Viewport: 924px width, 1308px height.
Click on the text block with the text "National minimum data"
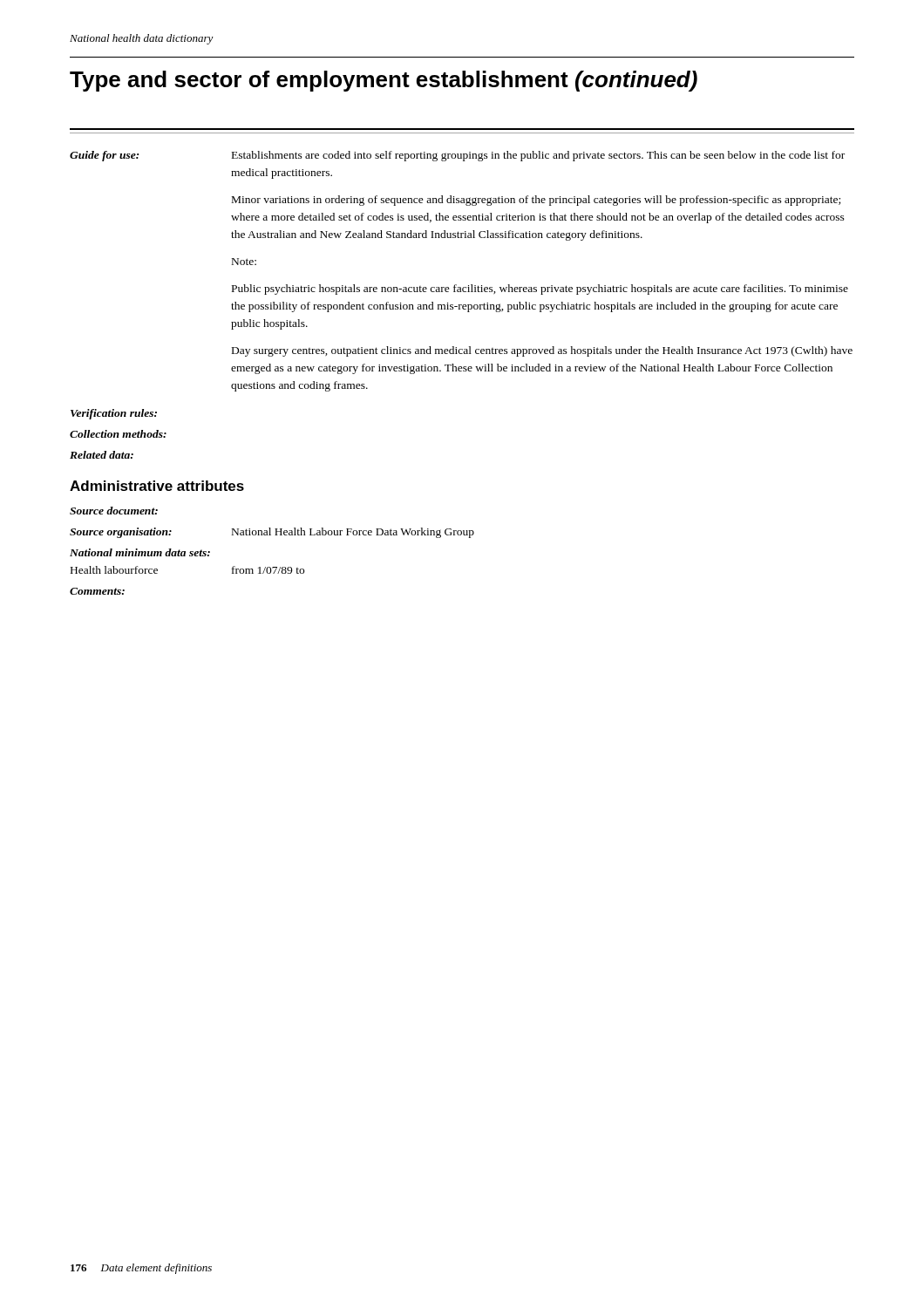click(140, 552)
